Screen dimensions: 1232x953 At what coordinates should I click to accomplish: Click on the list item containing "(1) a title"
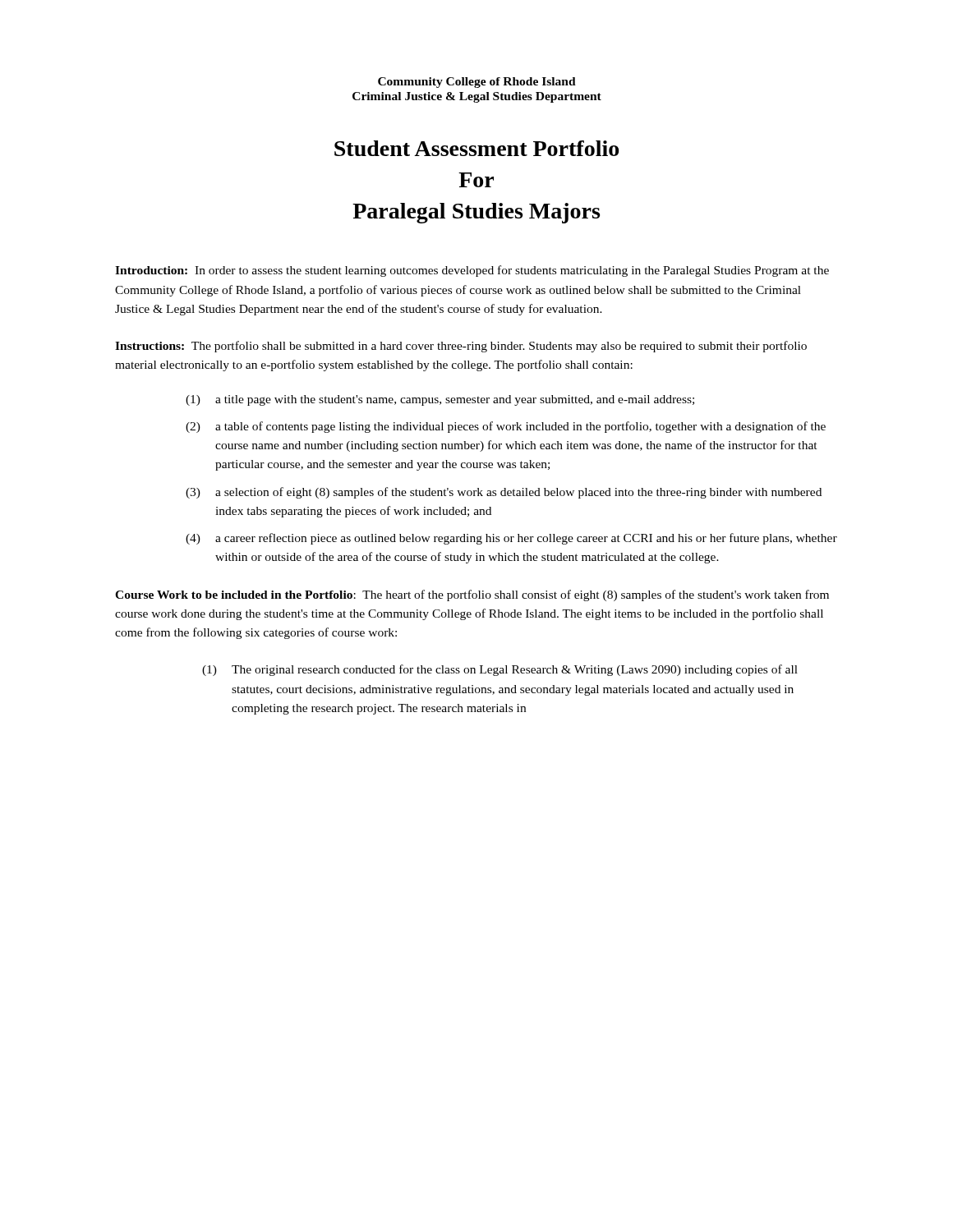[x=501, y=399]
